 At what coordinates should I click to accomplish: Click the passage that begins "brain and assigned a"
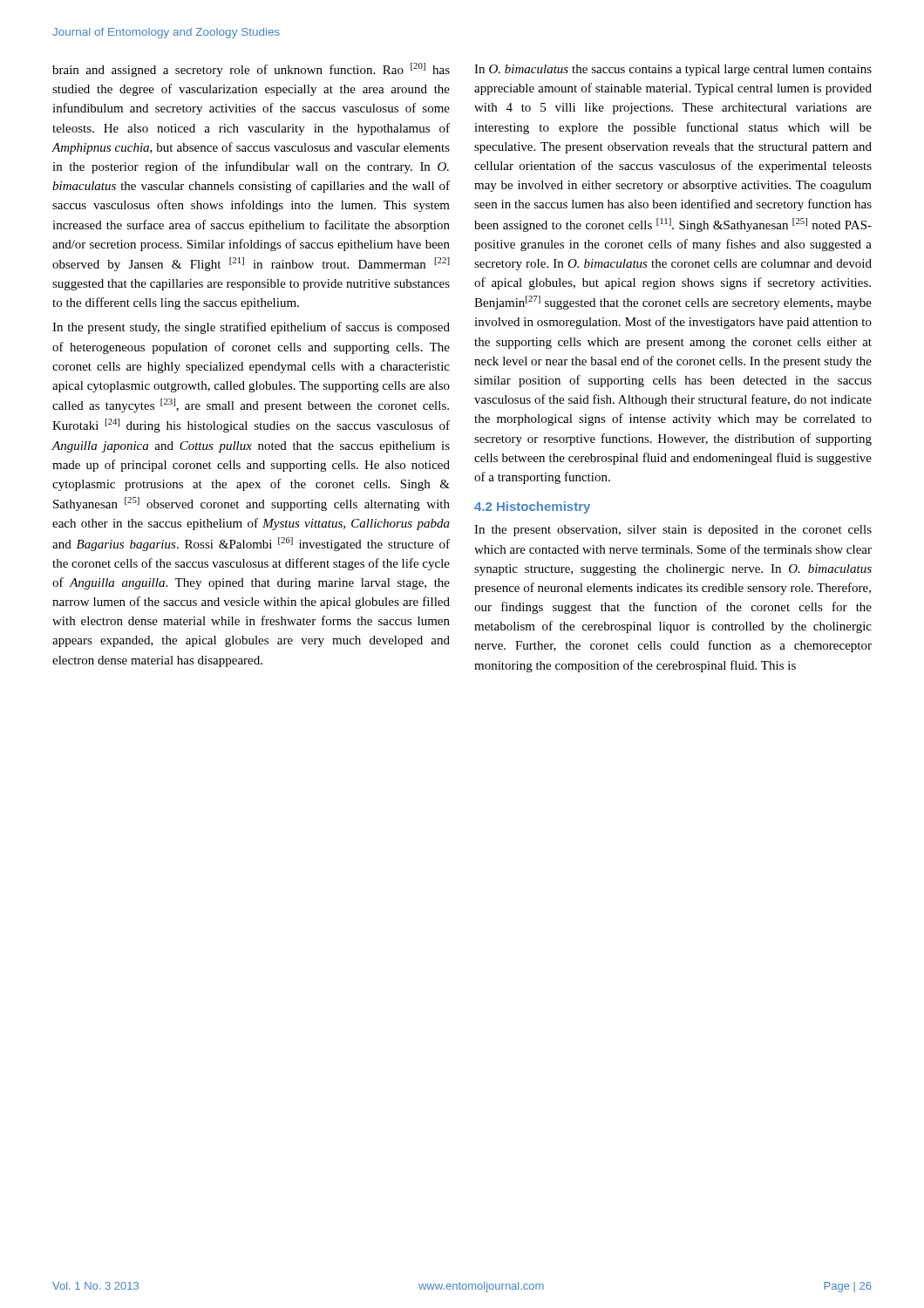[x=251, y=364]
